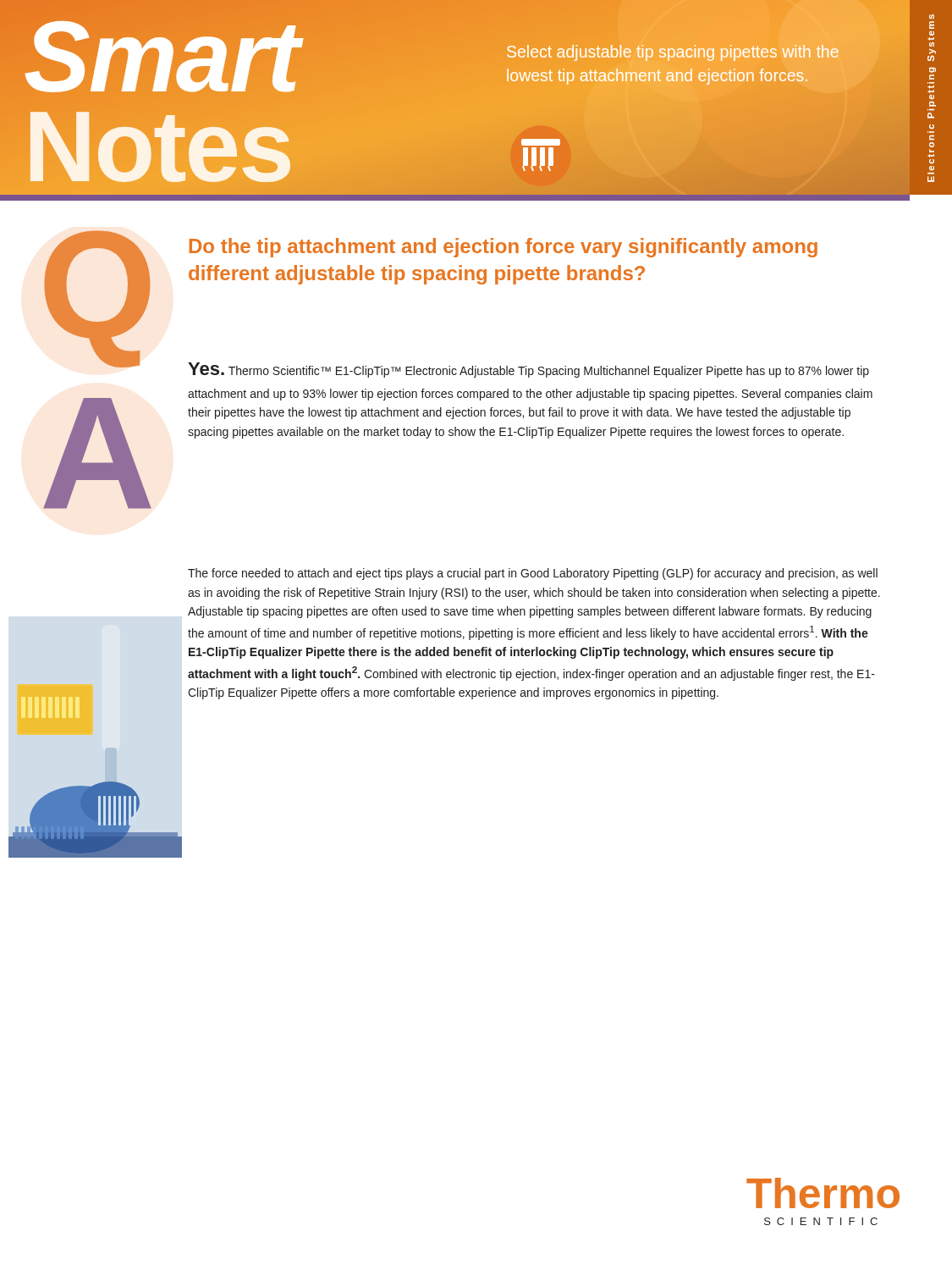Select the logo
The height and width of the screenshot is (1270, 952).
[x=824, y=1200]
